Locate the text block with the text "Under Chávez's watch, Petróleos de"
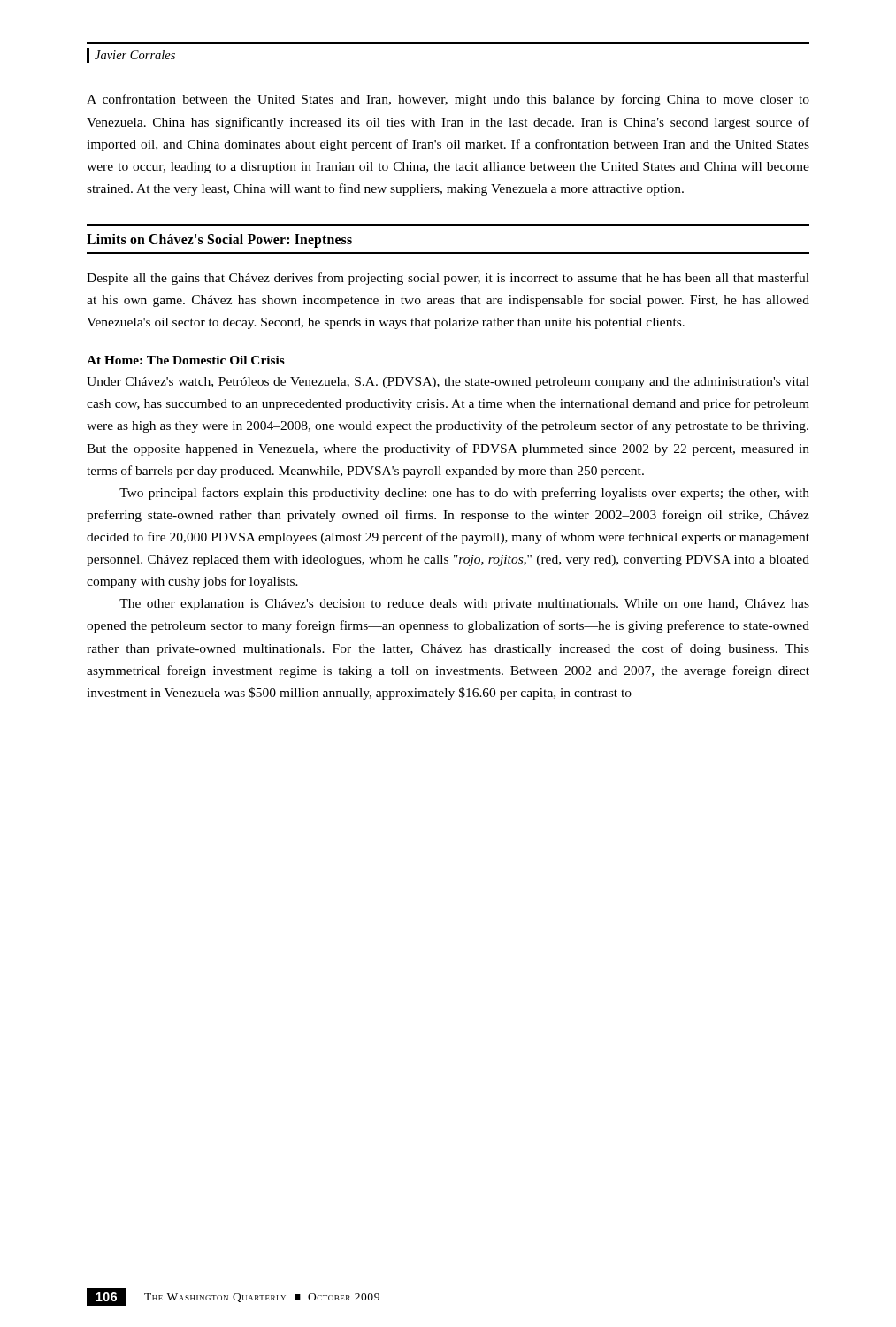The height and width of the screenshot is (1327, 896). 448,537
